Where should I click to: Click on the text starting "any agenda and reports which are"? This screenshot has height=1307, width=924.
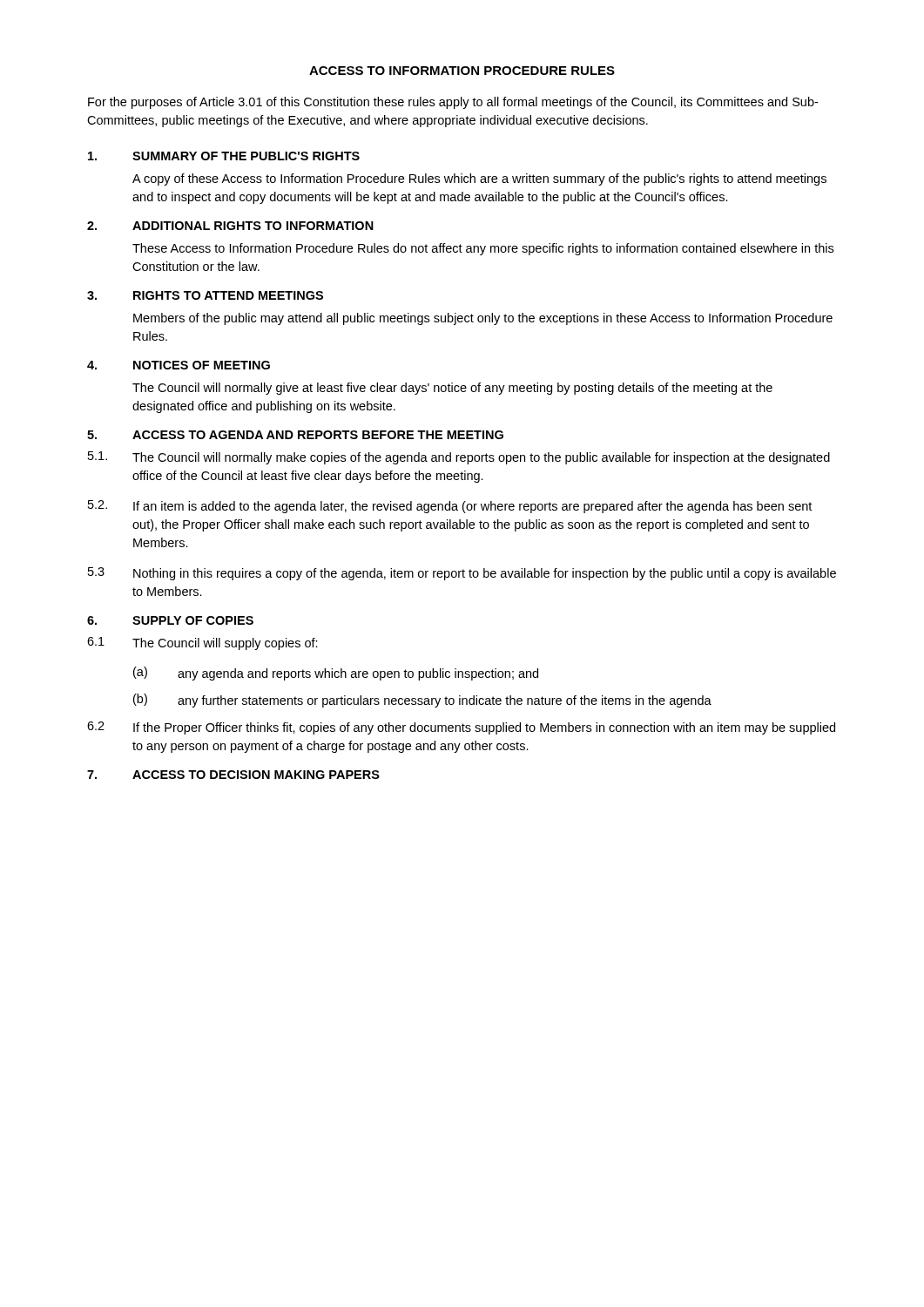358,674
